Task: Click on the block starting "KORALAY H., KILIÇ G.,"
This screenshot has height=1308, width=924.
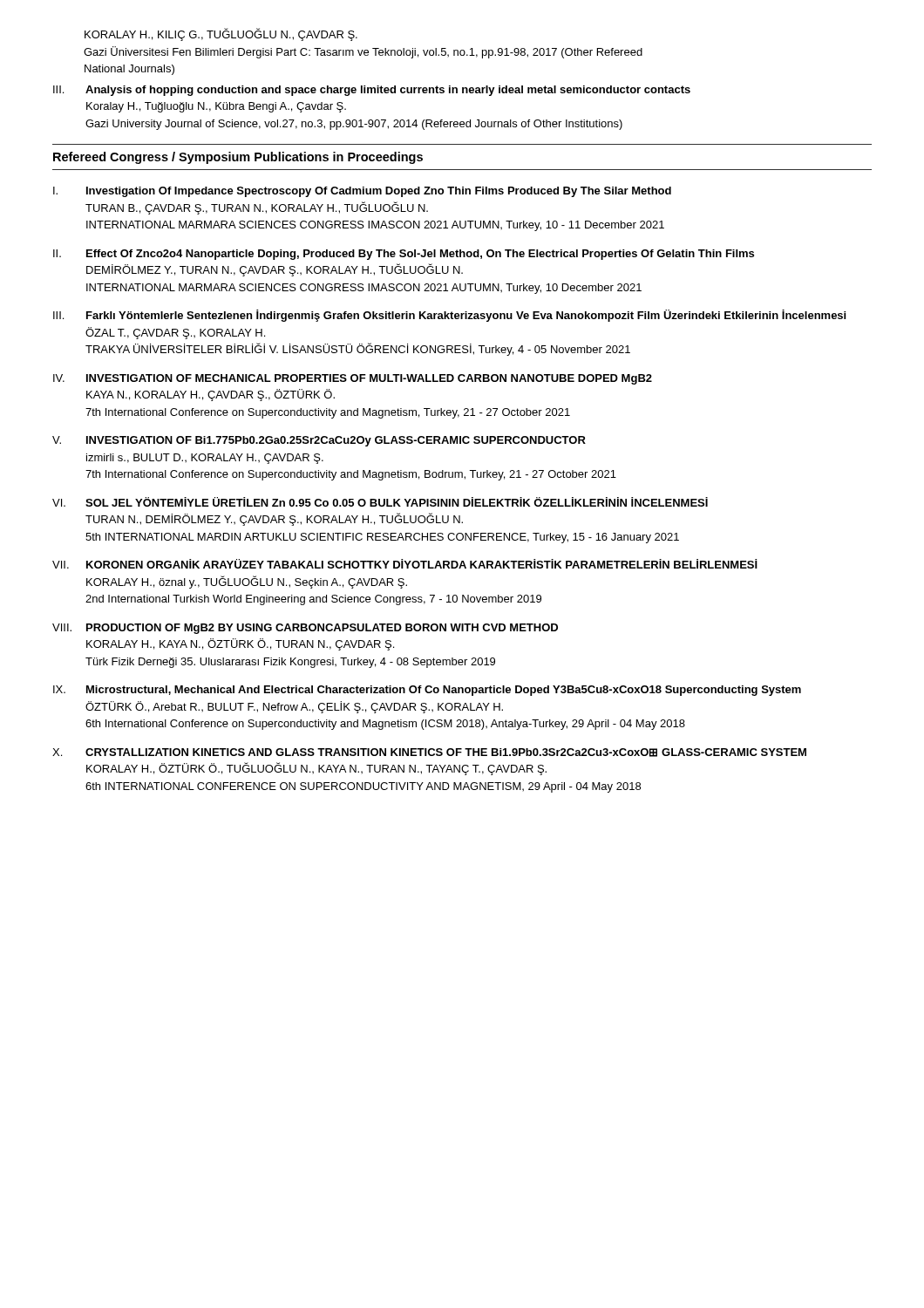Action: pos(363,51)
